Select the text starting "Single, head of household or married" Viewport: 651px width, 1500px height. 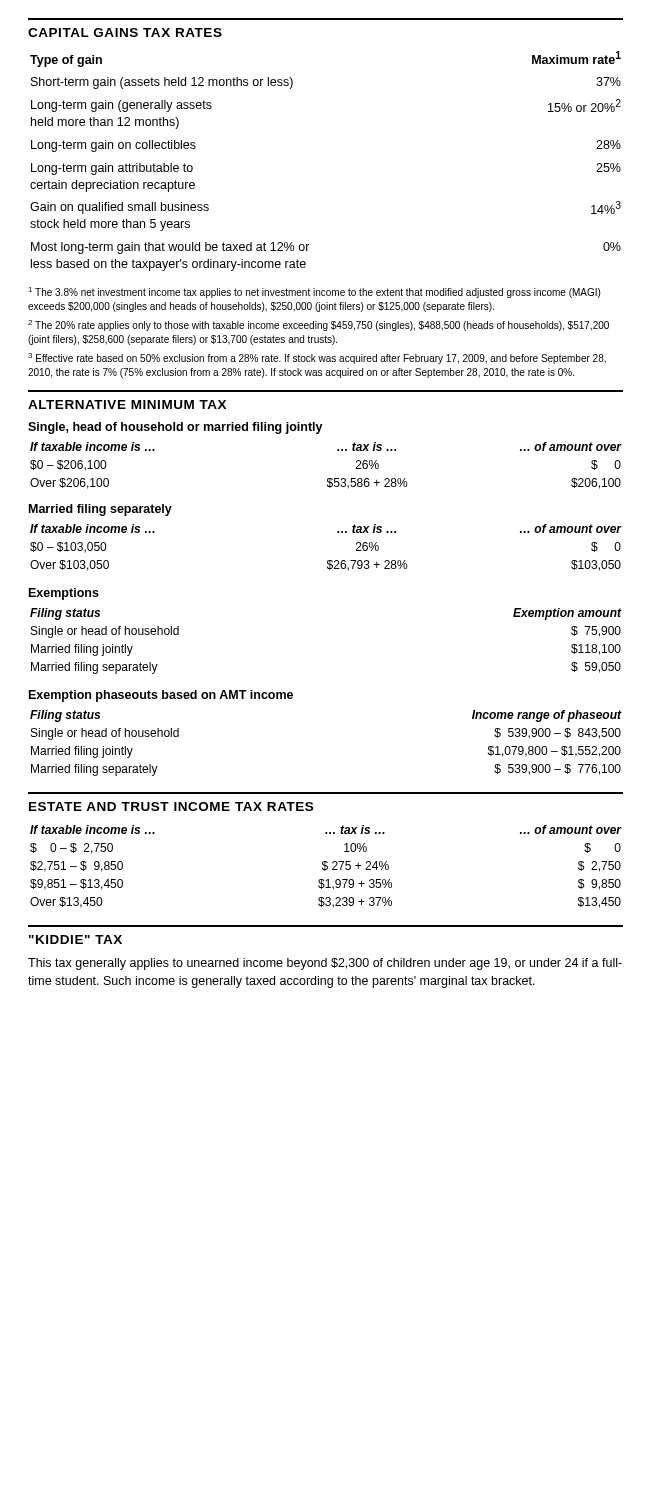coord(175,427)
